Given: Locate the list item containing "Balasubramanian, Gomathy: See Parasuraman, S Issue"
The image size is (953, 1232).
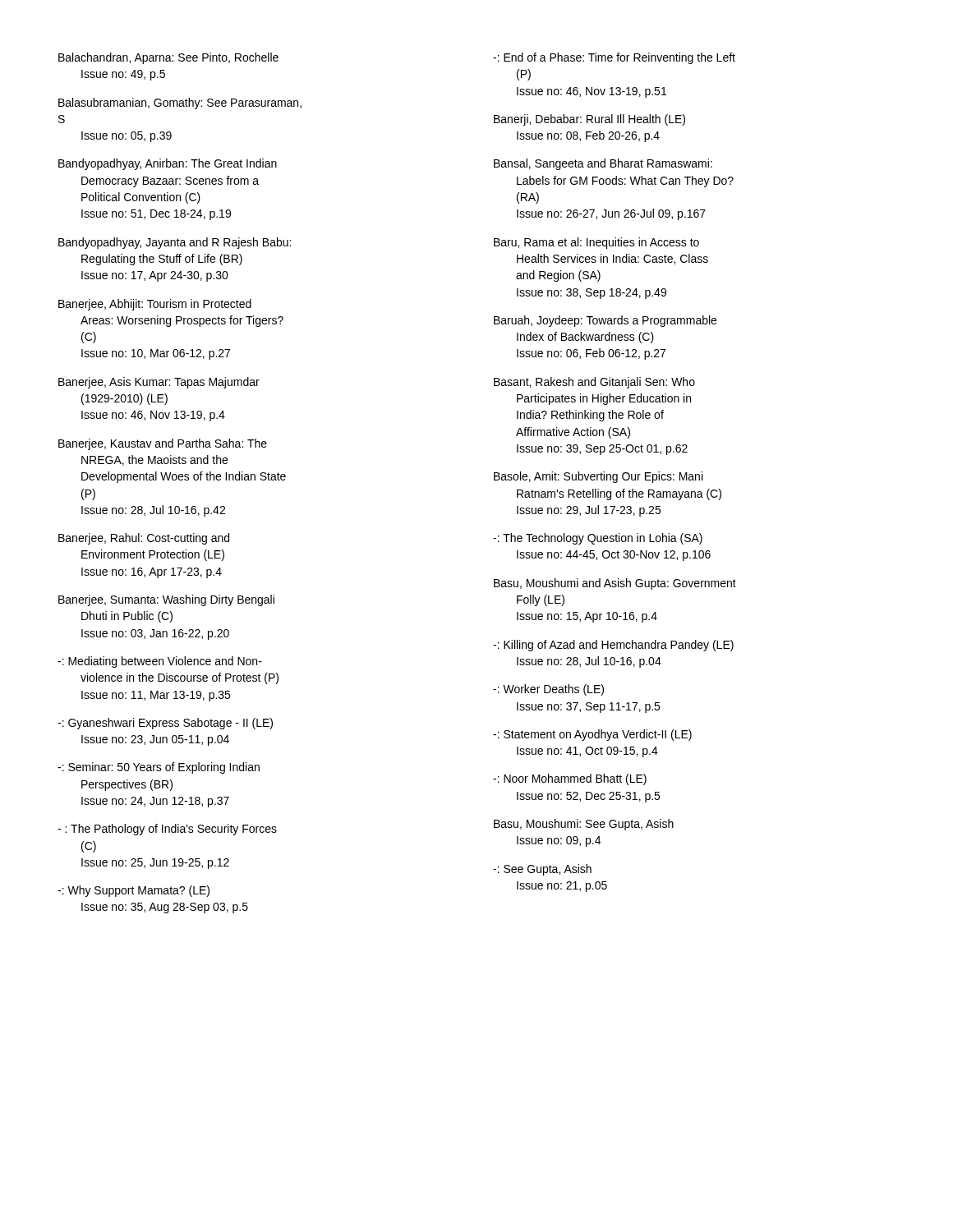Looking at the screenshot, I should (180, 103).
